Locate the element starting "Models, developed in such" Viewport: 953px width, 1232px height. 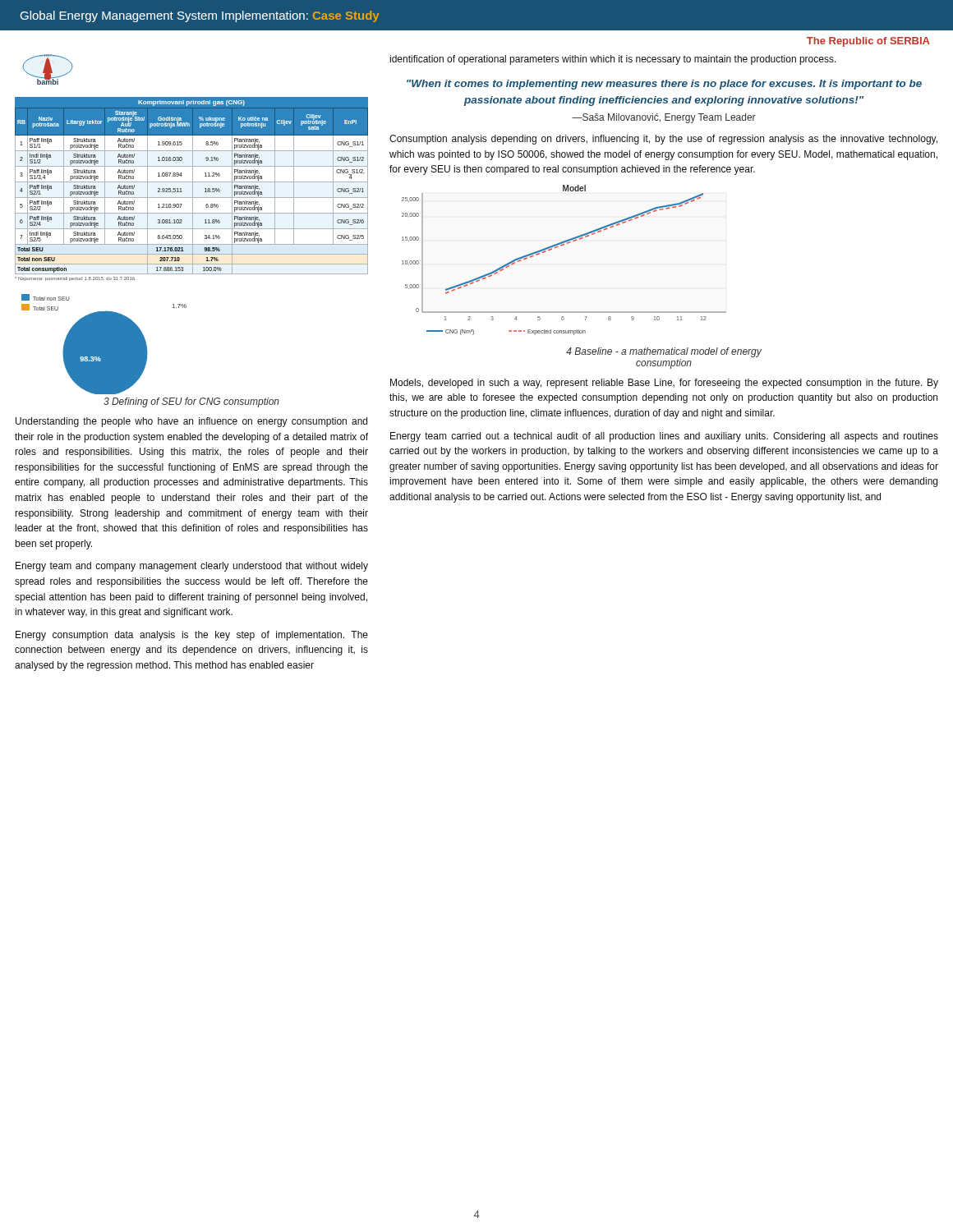[x=664, y=398]
